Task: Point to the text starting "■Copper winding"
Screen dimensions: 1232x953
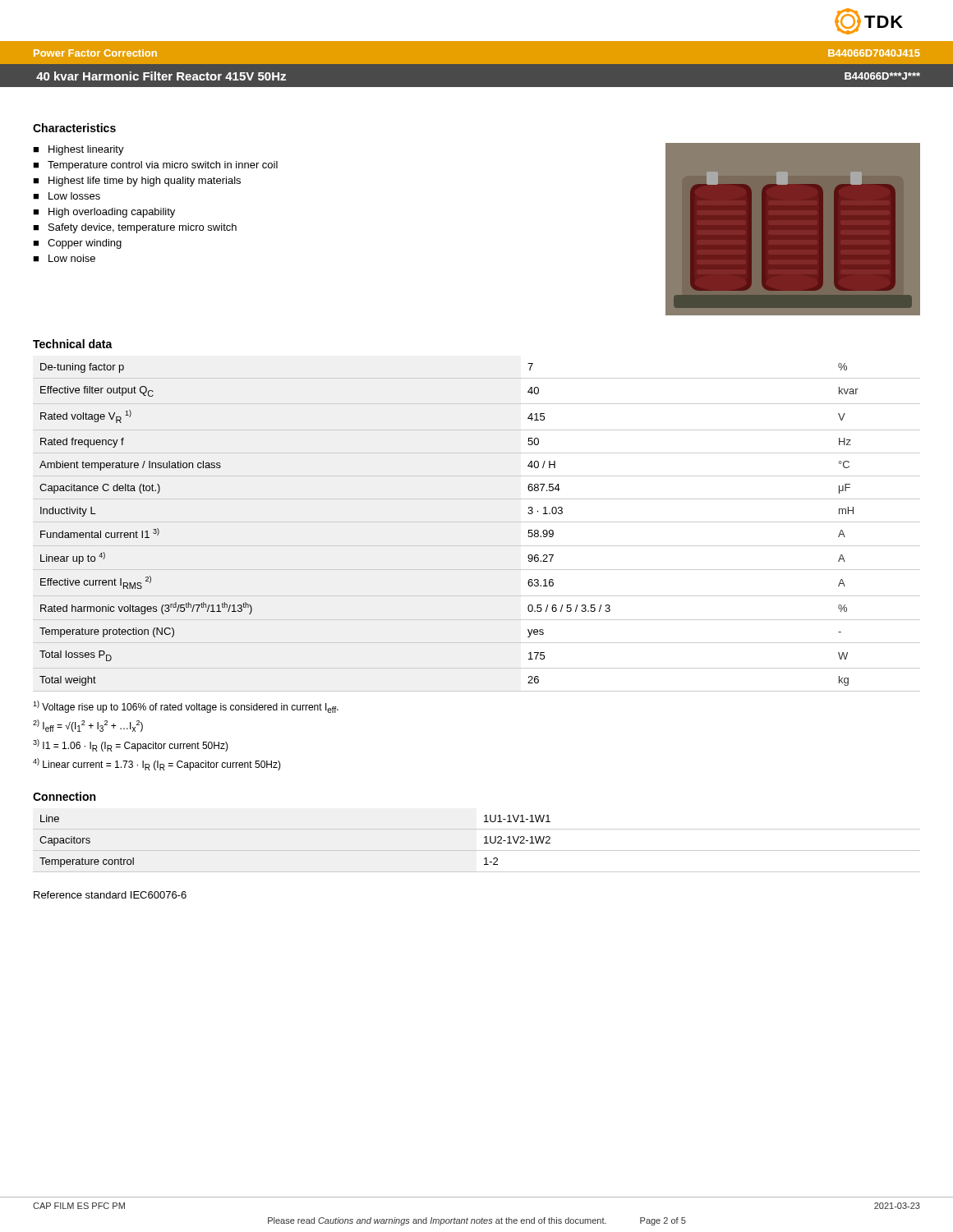Action: click(77, 243)
